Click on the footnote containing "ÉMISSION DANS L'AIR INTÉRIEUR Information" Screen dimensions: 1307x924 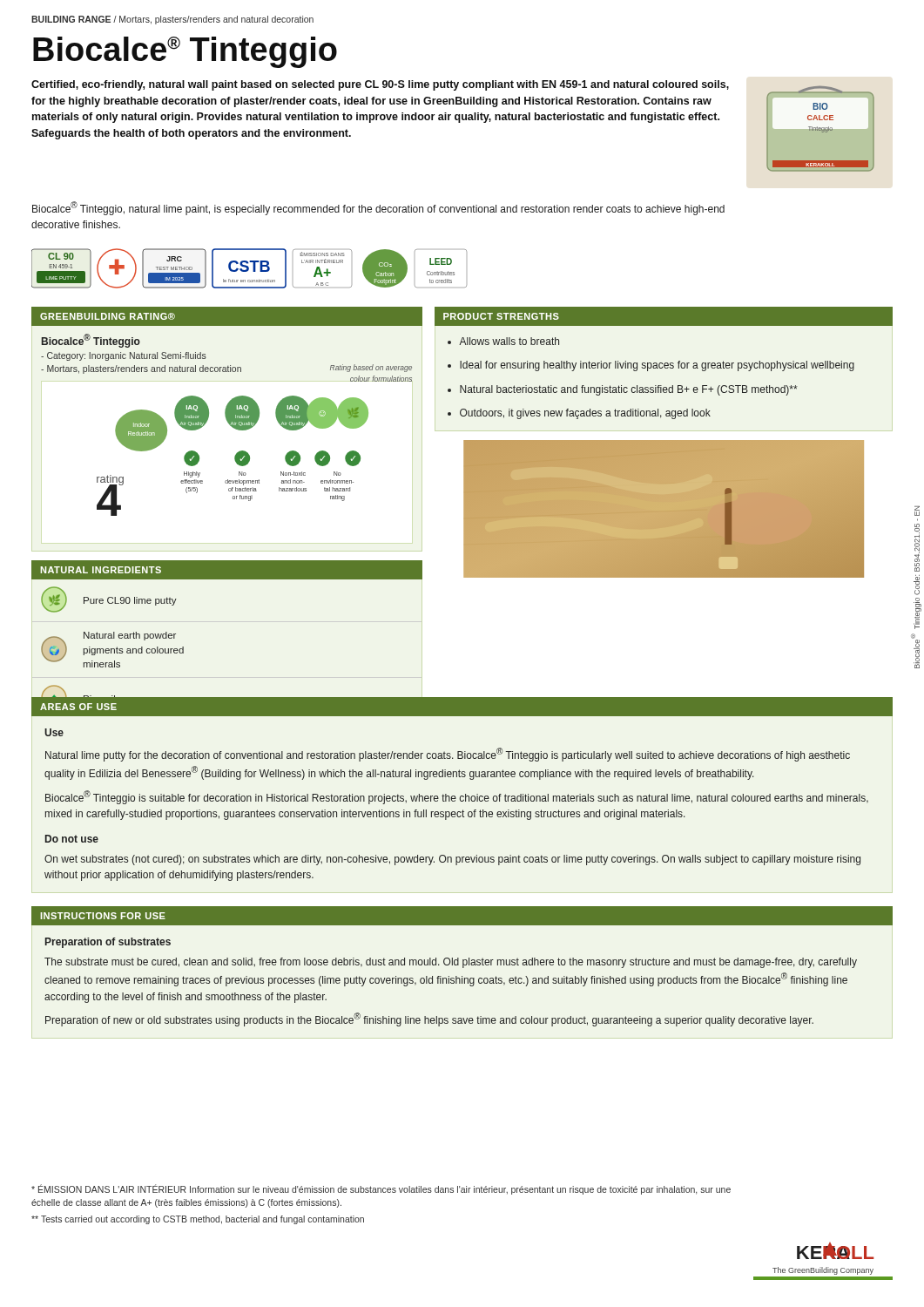pyautogui.click(x=381, y=1196)
